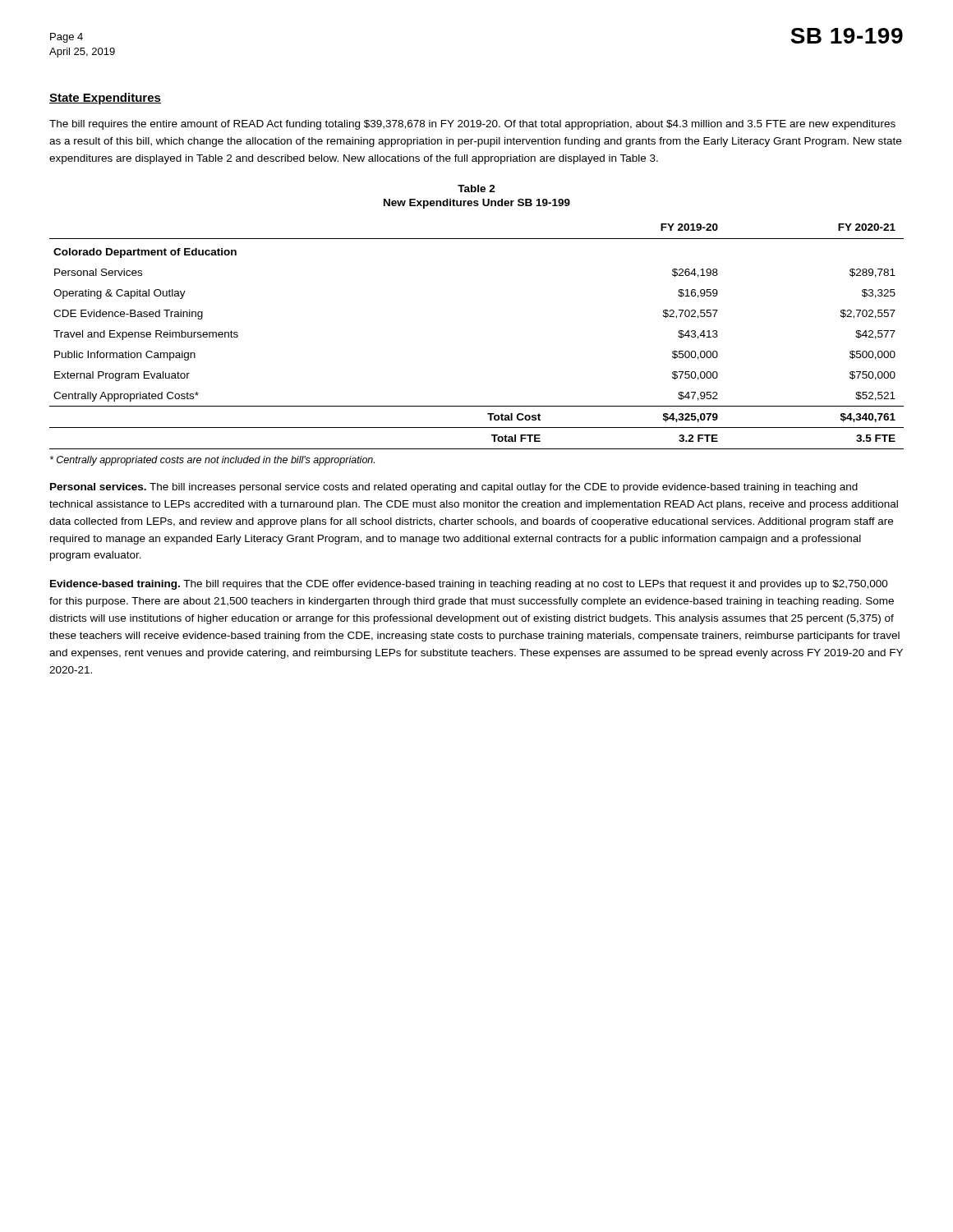This screenshot has height=1232, width=953.
Task: Locate the passage starting "Personal services. The bill increases personal"
Action: tap(474, 521)
